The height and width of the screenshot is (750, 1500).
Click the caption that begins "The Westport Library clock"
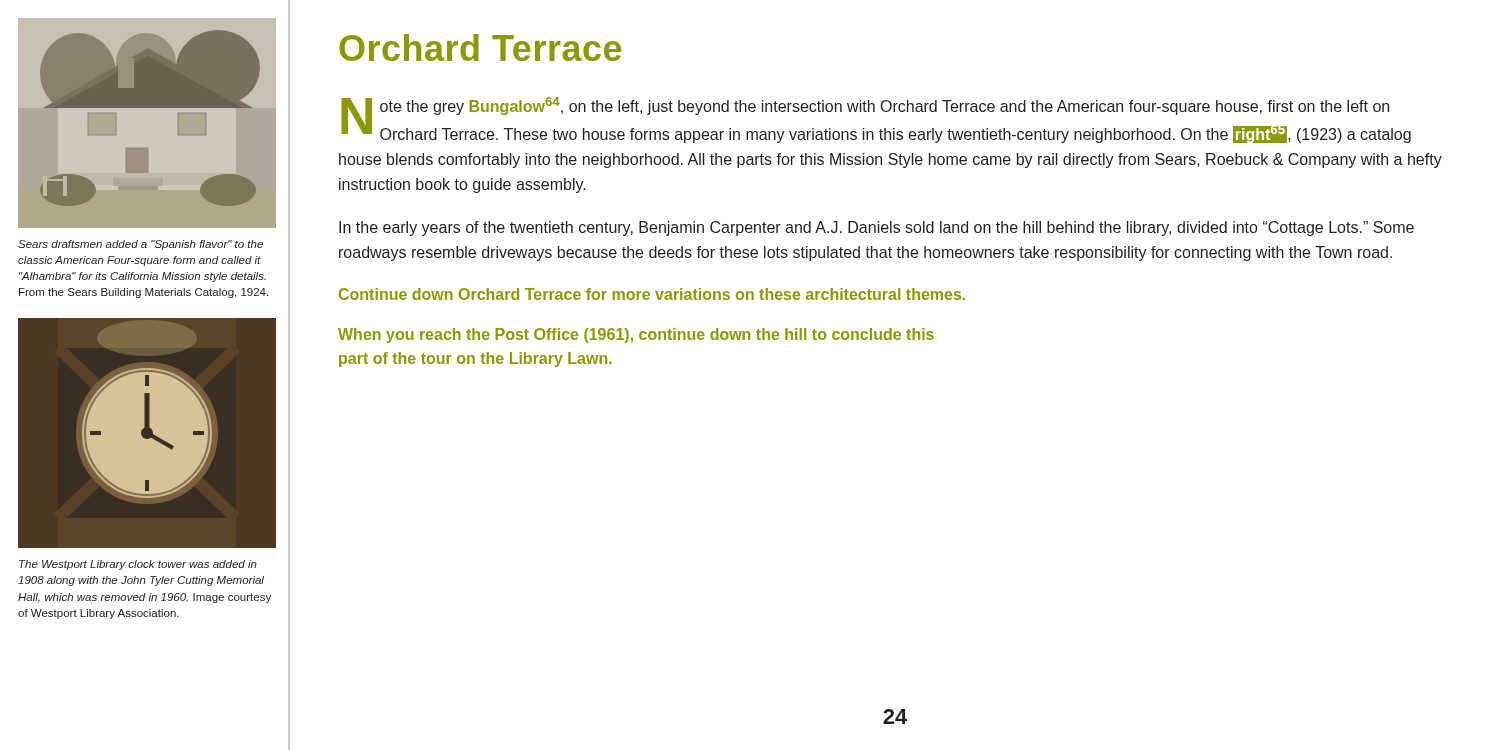tap(145, 589)
